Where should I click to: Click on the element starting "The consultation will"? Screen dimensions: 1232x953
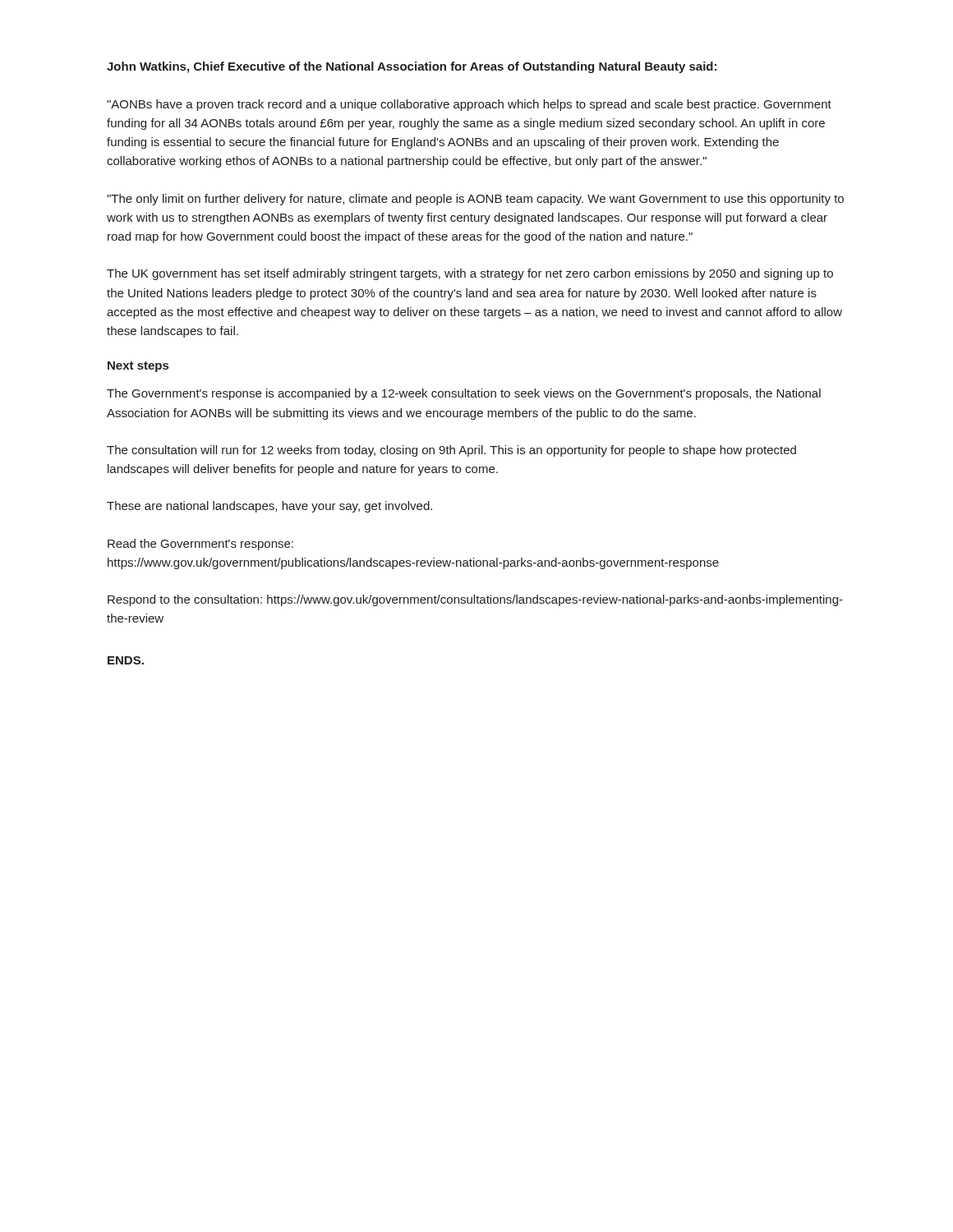(476, 459)
